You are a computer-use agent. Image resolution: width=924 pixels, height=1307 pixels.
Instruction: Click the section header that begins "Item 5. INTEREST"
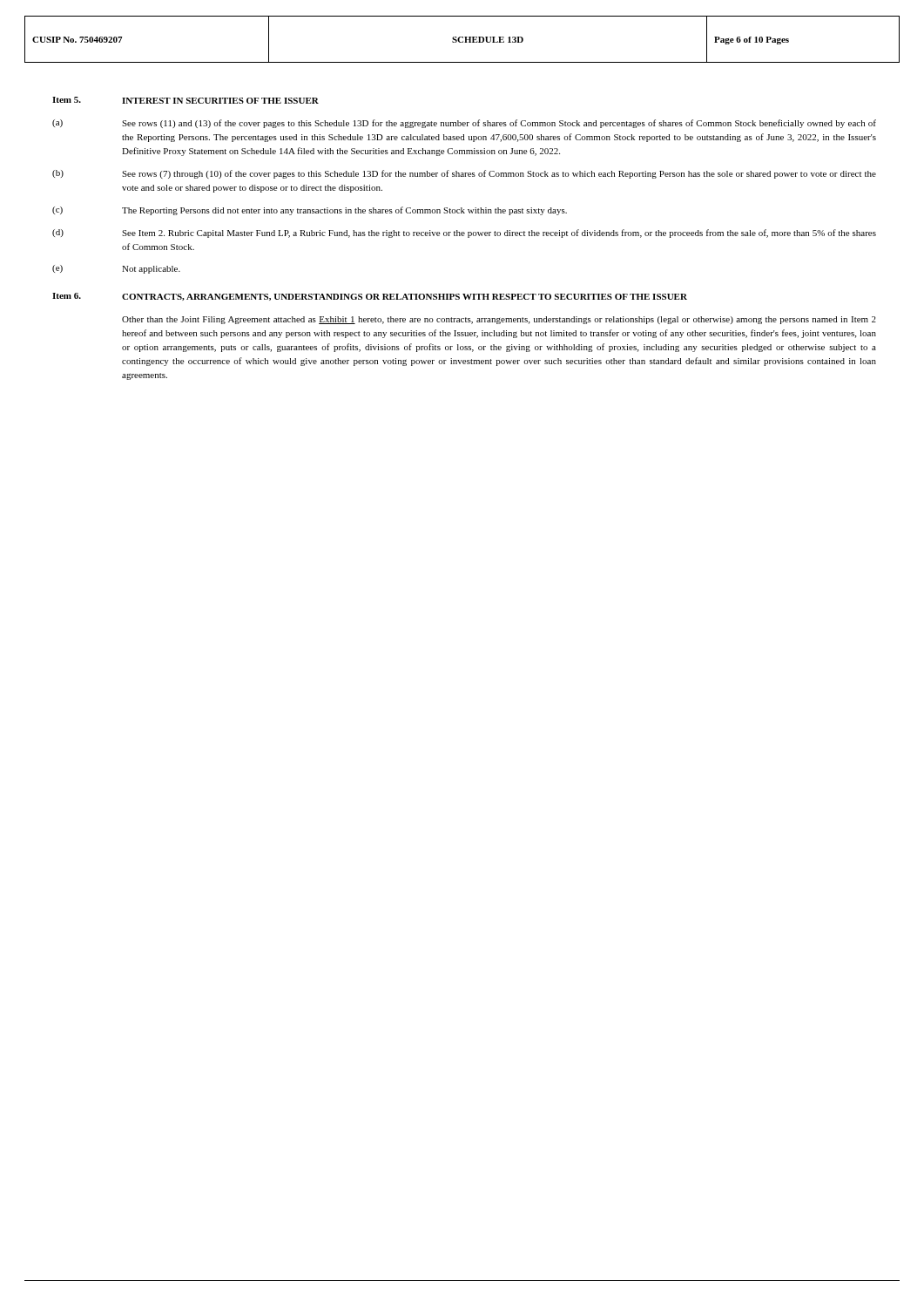point(185,100)
